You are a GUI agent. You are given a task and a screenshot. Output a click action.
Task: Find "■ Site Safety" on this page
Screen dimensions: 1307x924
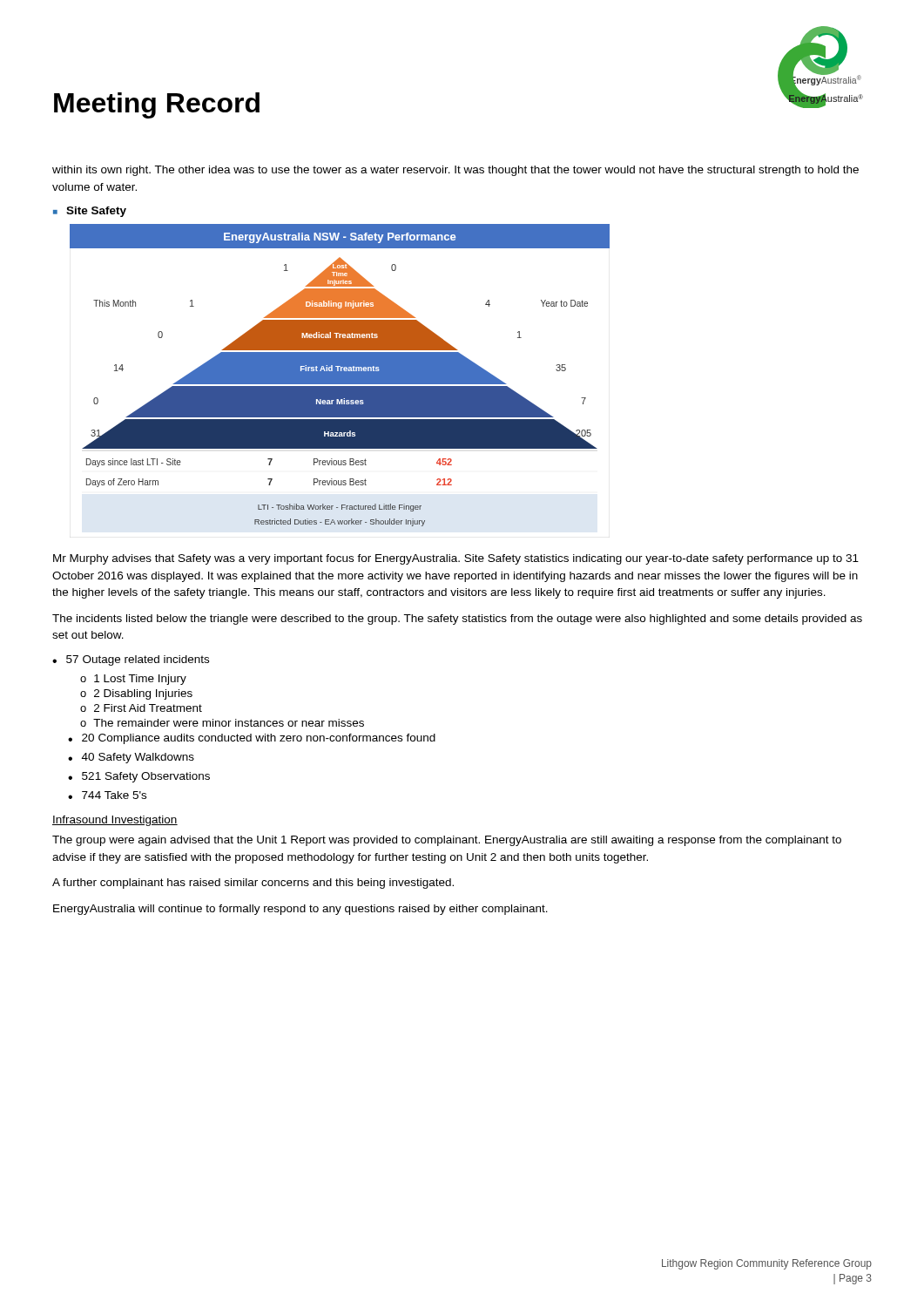[89, 211]
